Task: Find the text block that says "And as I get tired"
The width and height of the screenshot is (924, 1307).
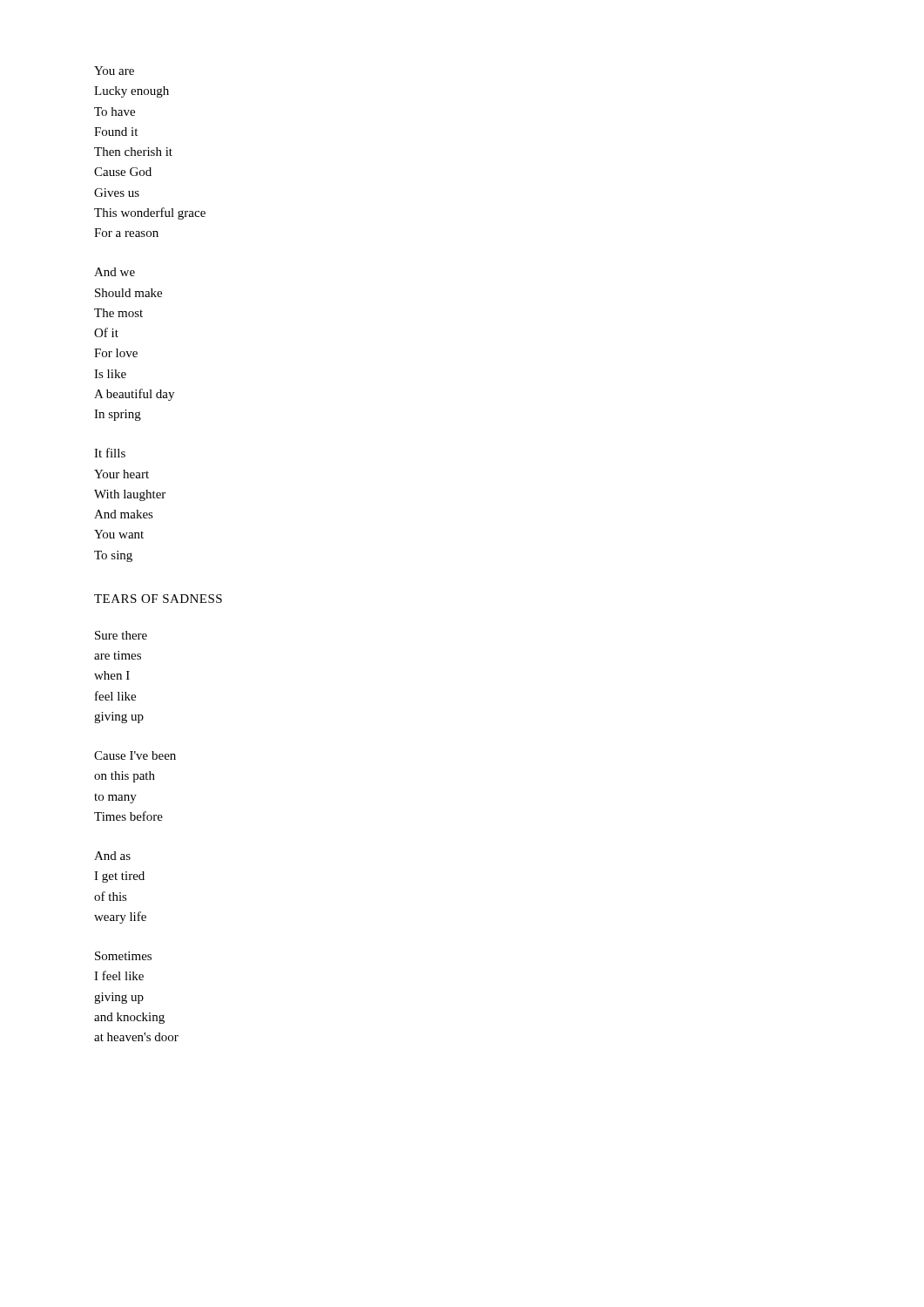Action: pyautogui.click(x=120, y=886)
